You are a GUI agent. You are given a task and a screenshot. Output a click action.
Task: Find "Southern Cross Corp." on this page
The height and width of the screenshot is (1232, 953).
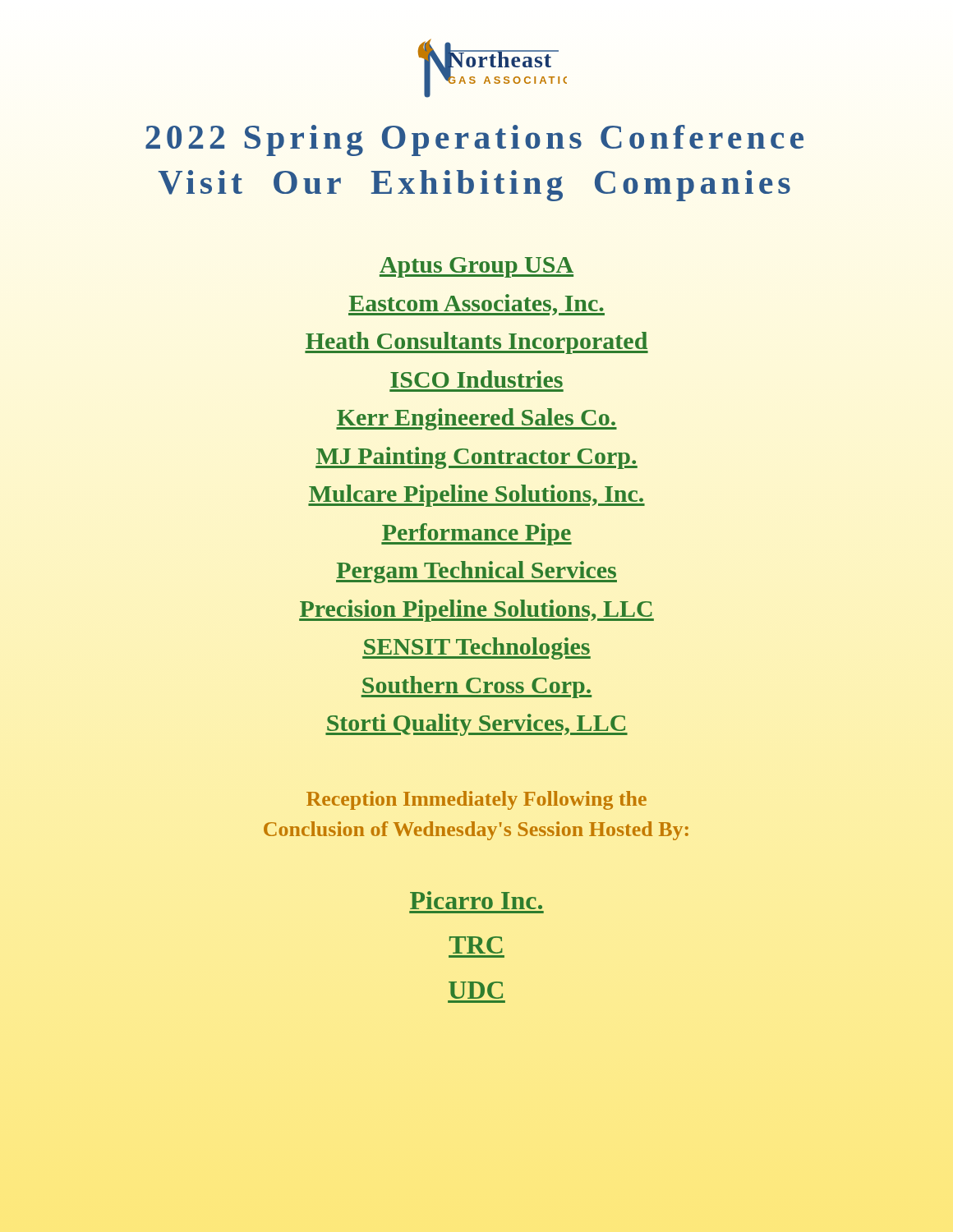click(x=476, y=684)
